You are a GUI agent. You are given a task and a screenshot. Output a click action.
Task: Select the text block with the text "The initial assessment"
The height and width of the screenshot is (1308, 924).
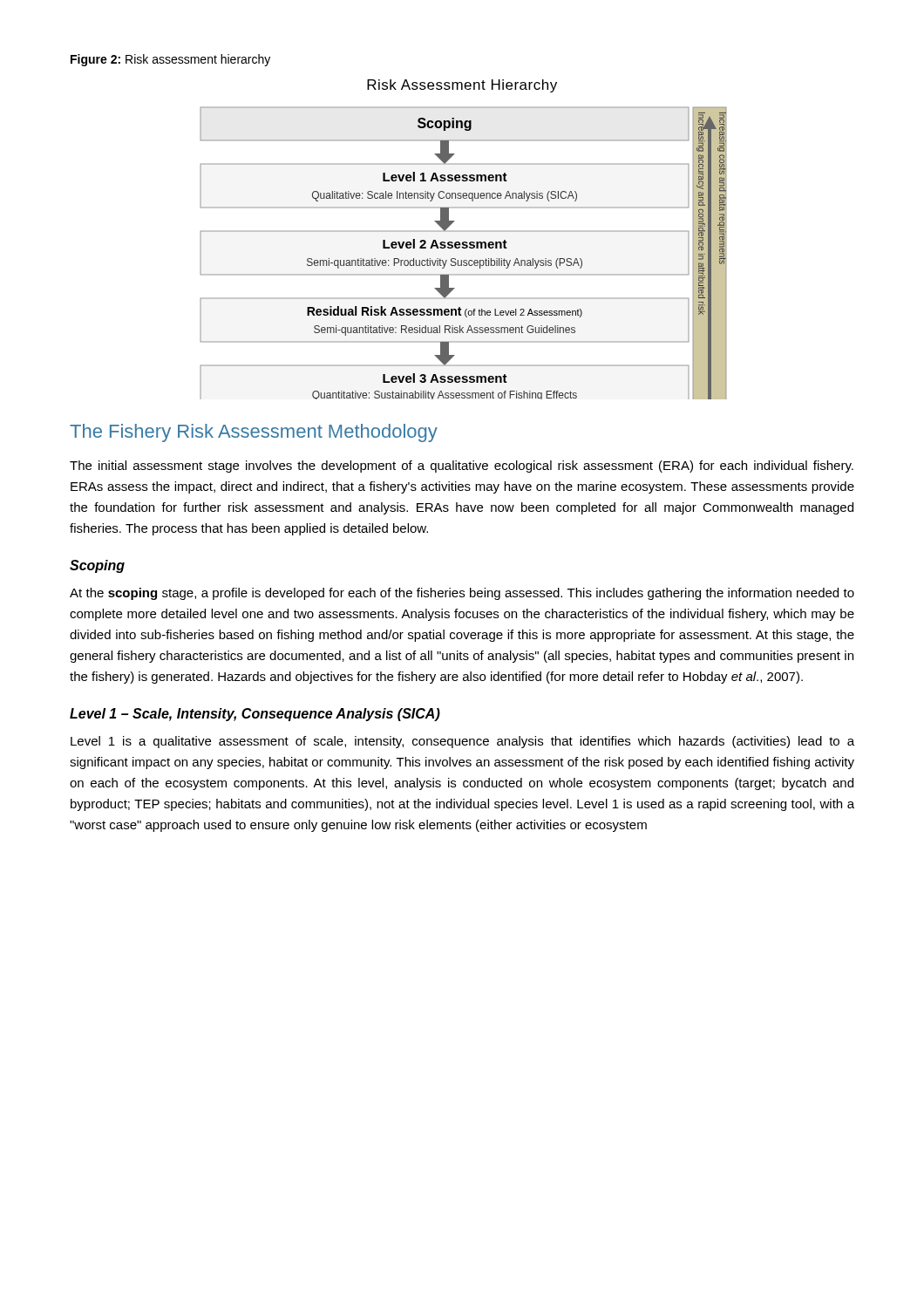click(462, 497)
